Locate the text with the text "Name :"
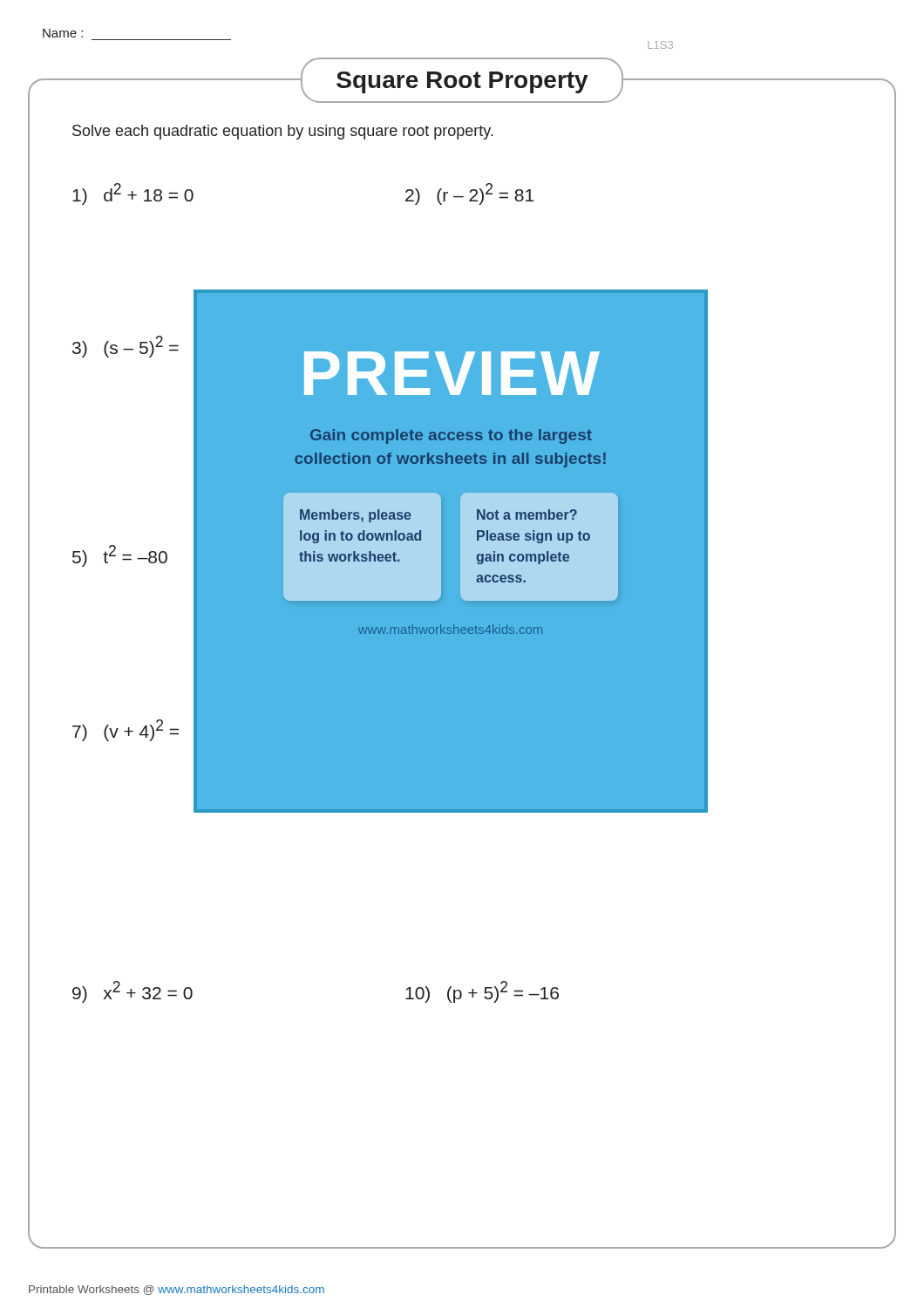 click(136, 32)
